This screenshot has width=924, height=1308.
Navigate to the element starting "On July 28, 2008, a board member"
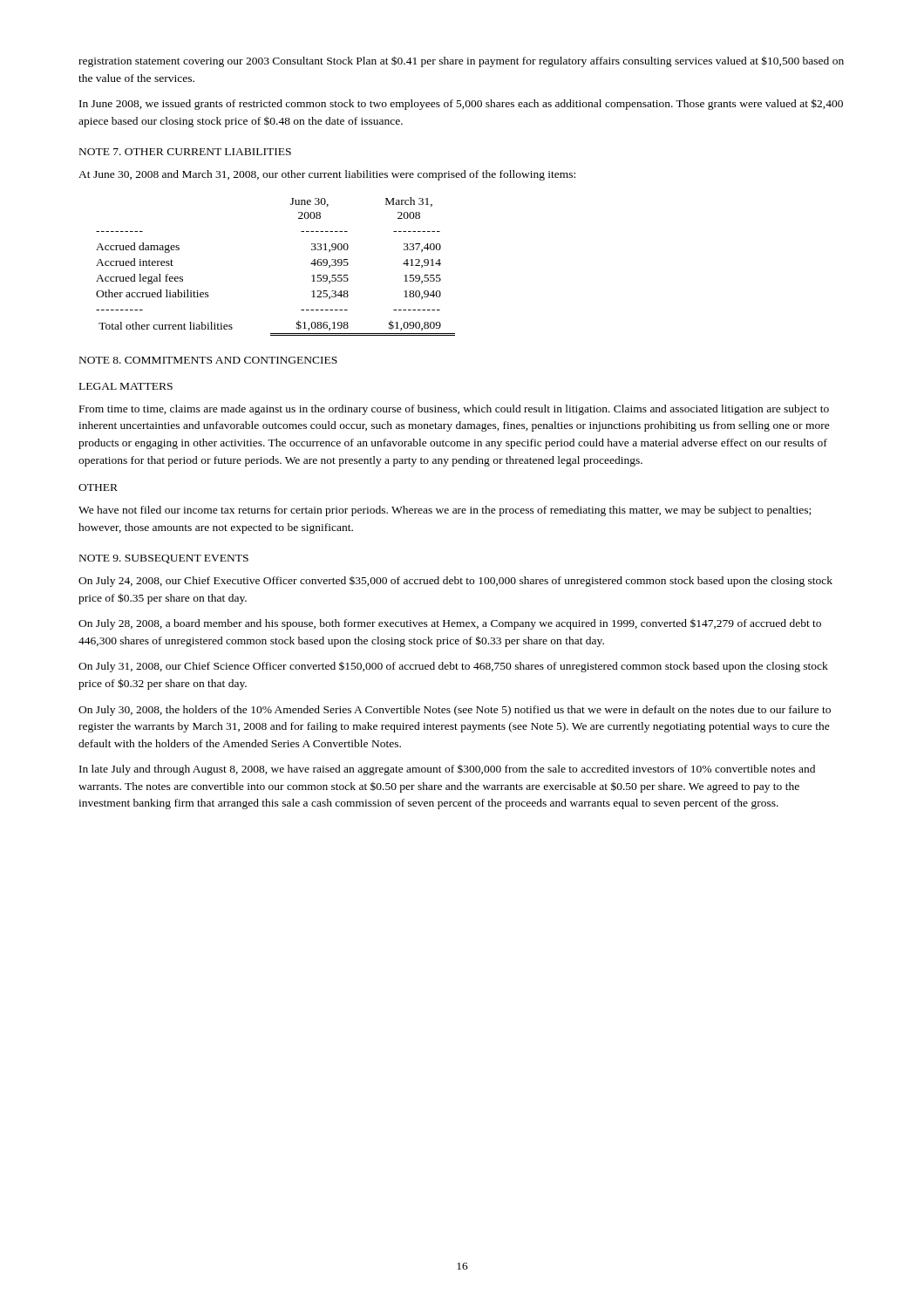pos(450,632)
